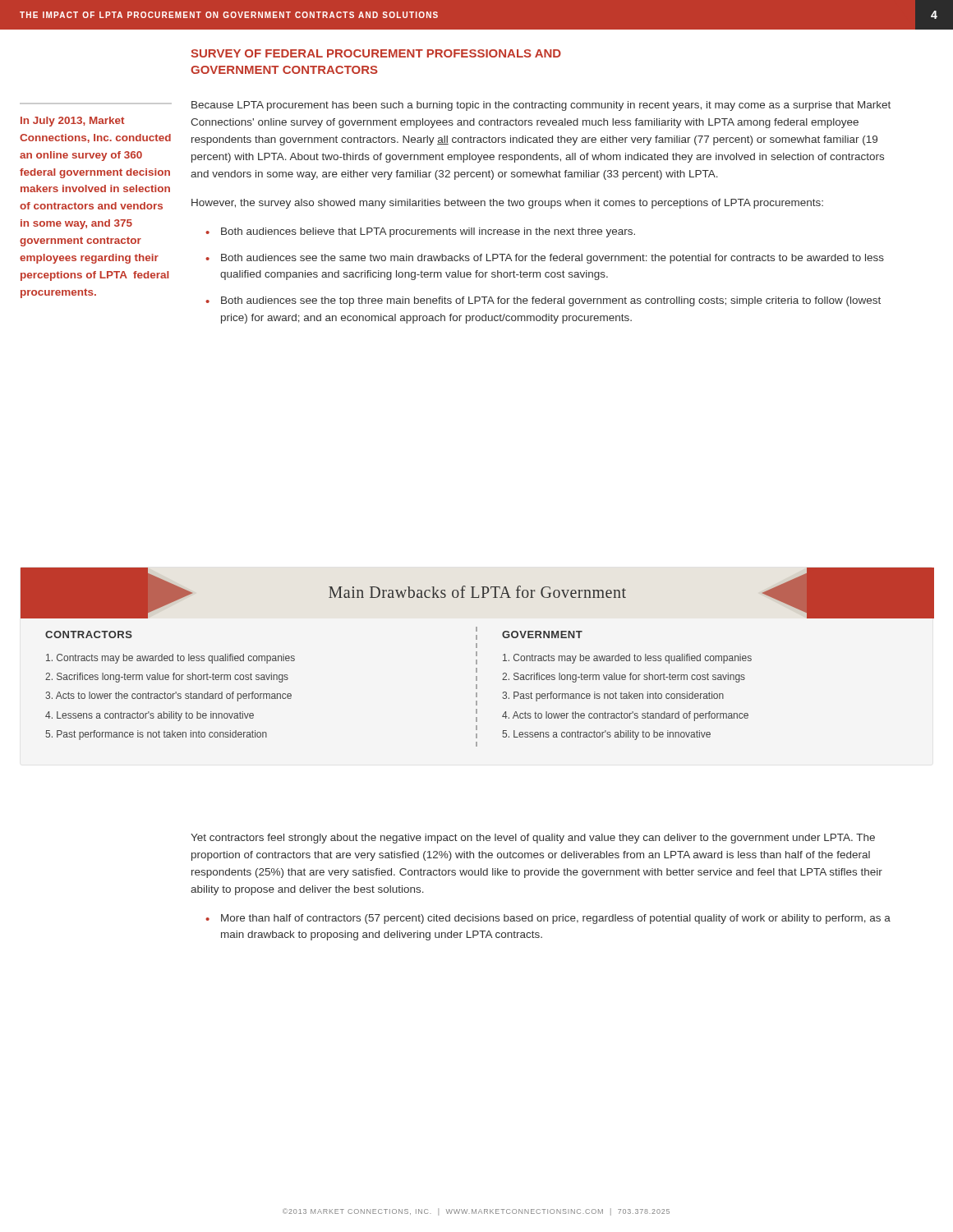This screenshot has width=953, height=1232.
Task: Click on the element starting "Yet contractors feel strongly about the"
Action: [x=548, y=864]
